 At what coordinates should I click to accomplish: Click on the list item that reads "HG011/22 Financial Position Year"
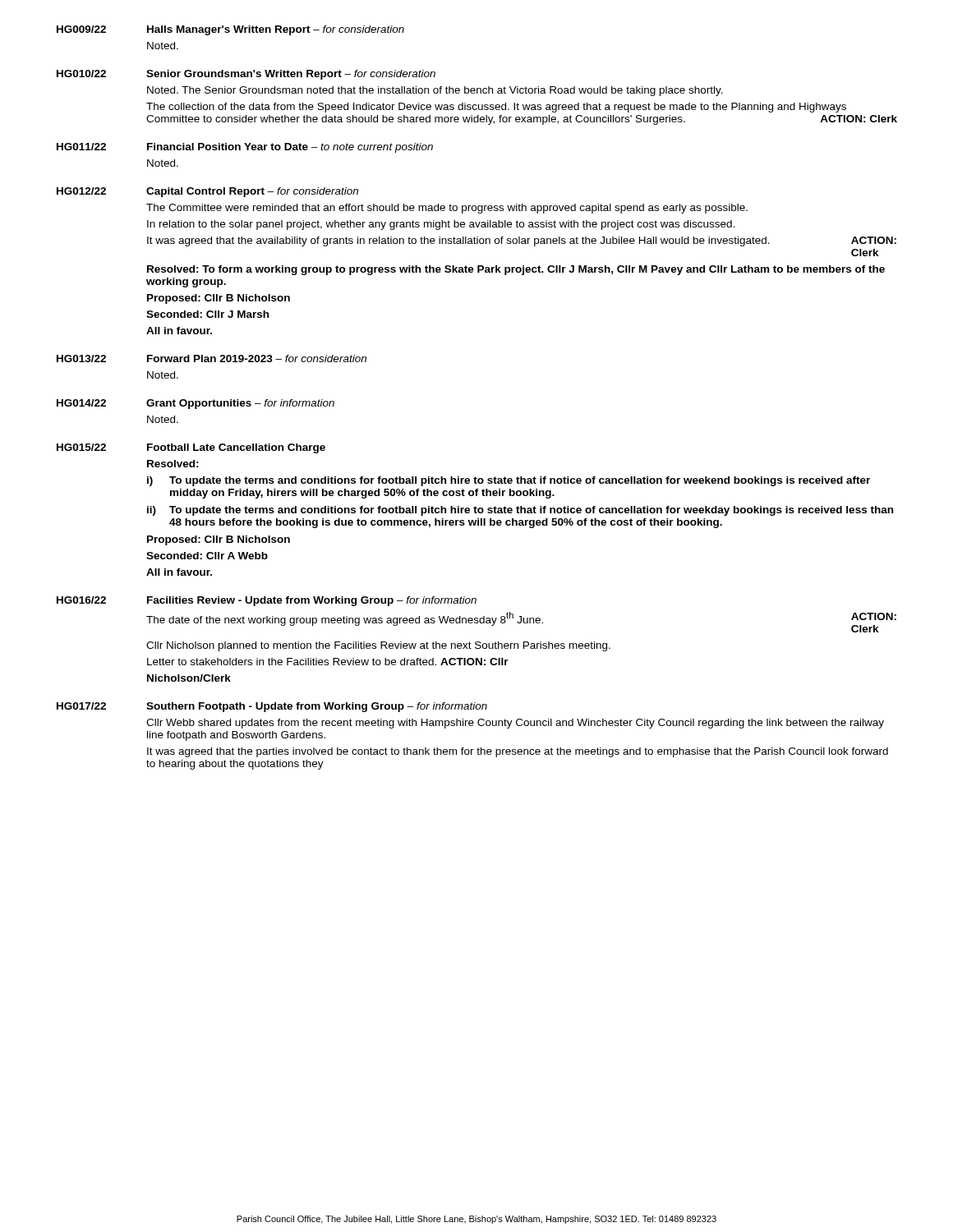click(x=245, y=148)
